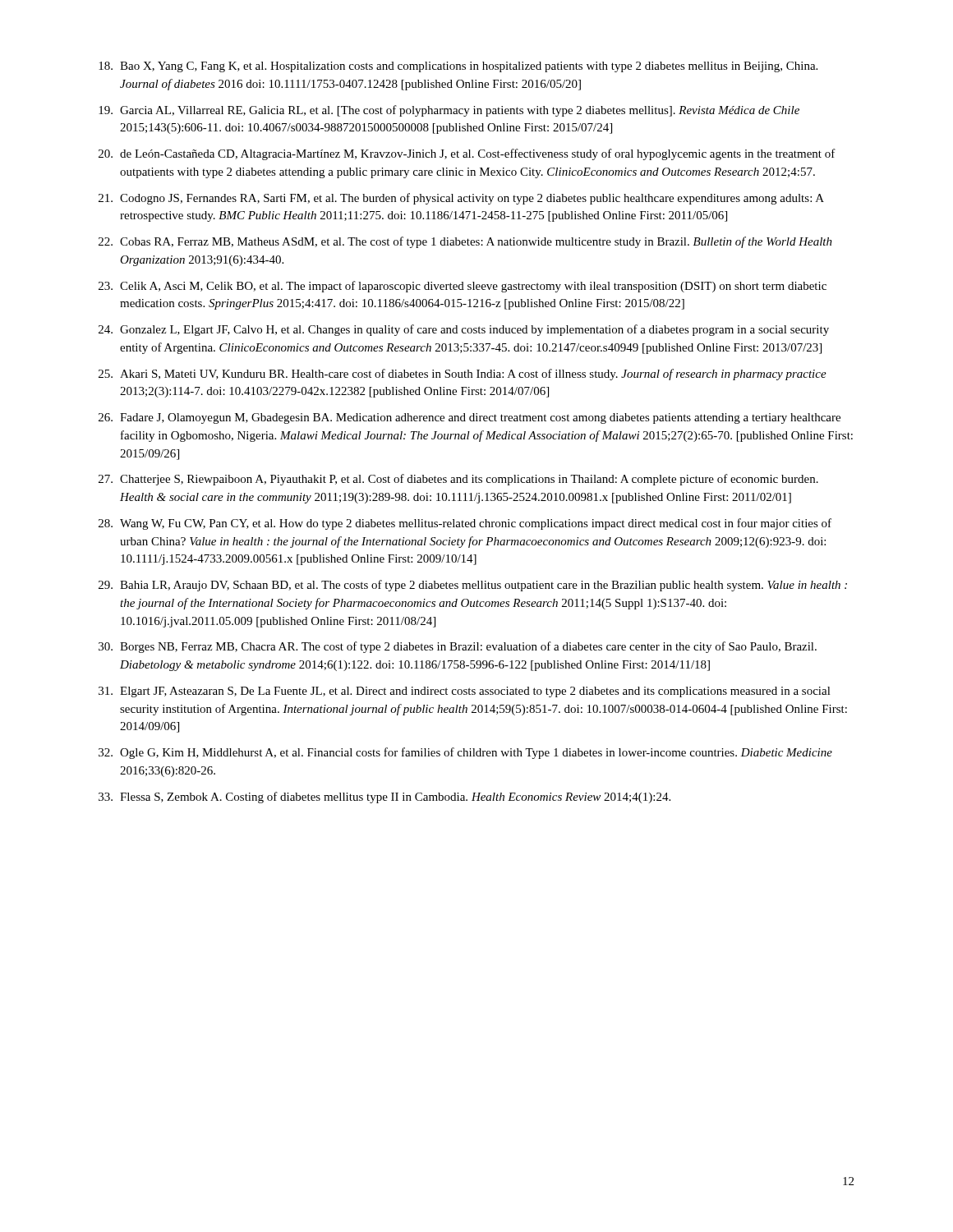The width and height of the screenshot is (953, 1232).
Task: Where is the passage that starts "31. Elgart JF, Asteazaran"?
Action: (468, 709)
